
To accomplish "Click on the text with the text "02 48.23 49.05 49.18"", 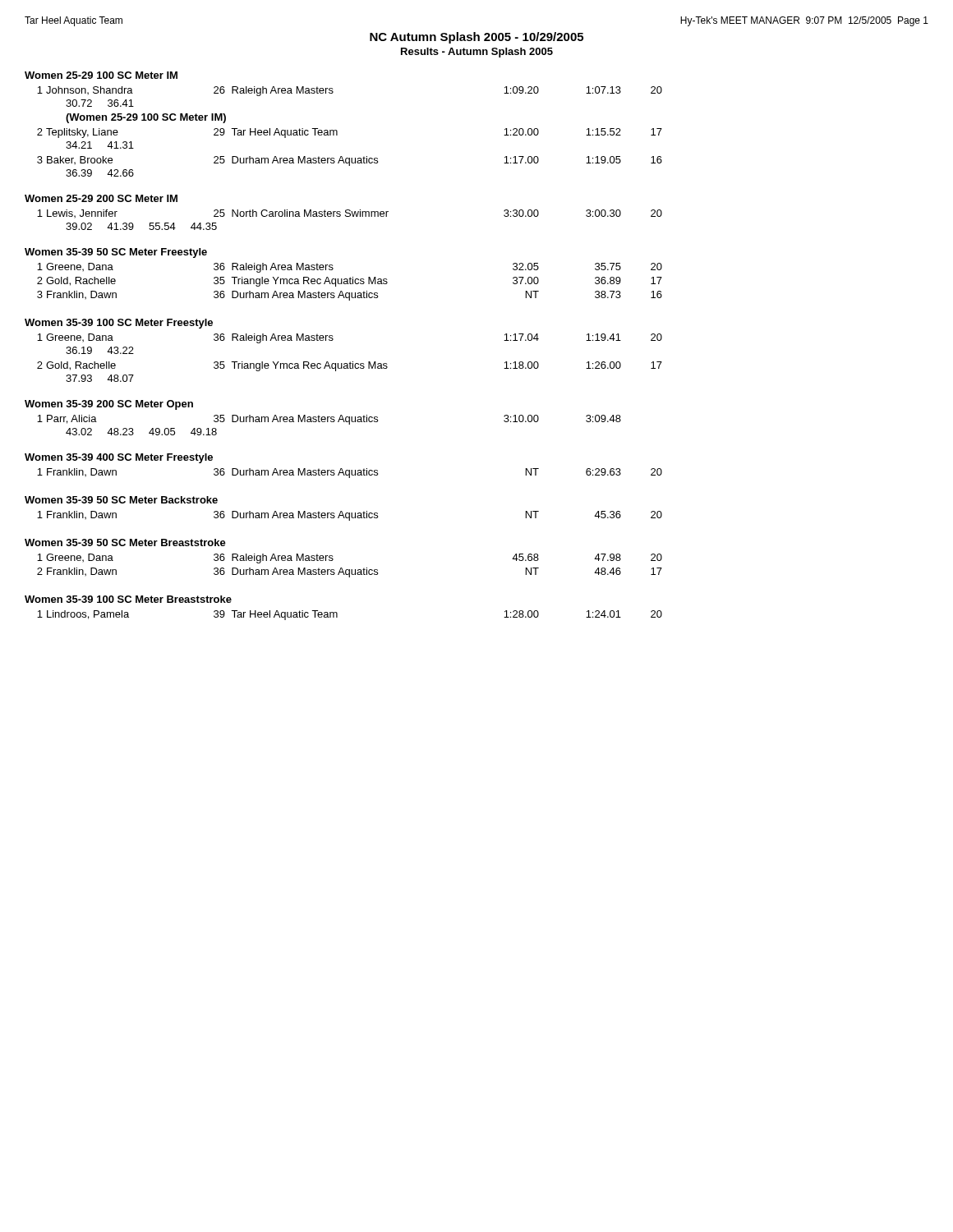I will [x=141, y=432].
